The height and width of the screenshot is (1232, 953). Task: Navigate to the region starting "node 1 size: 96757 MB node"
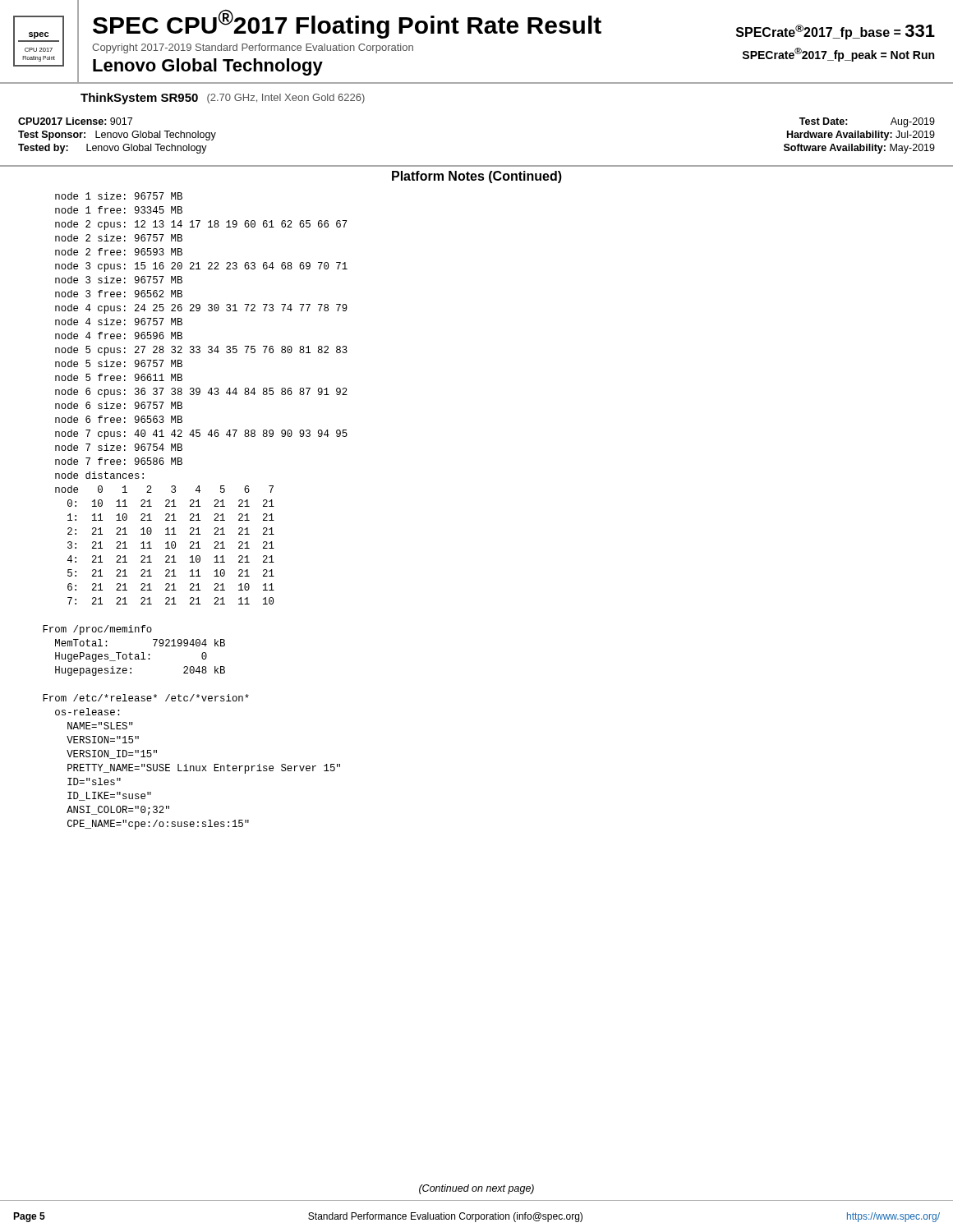(x=192, y=511)
